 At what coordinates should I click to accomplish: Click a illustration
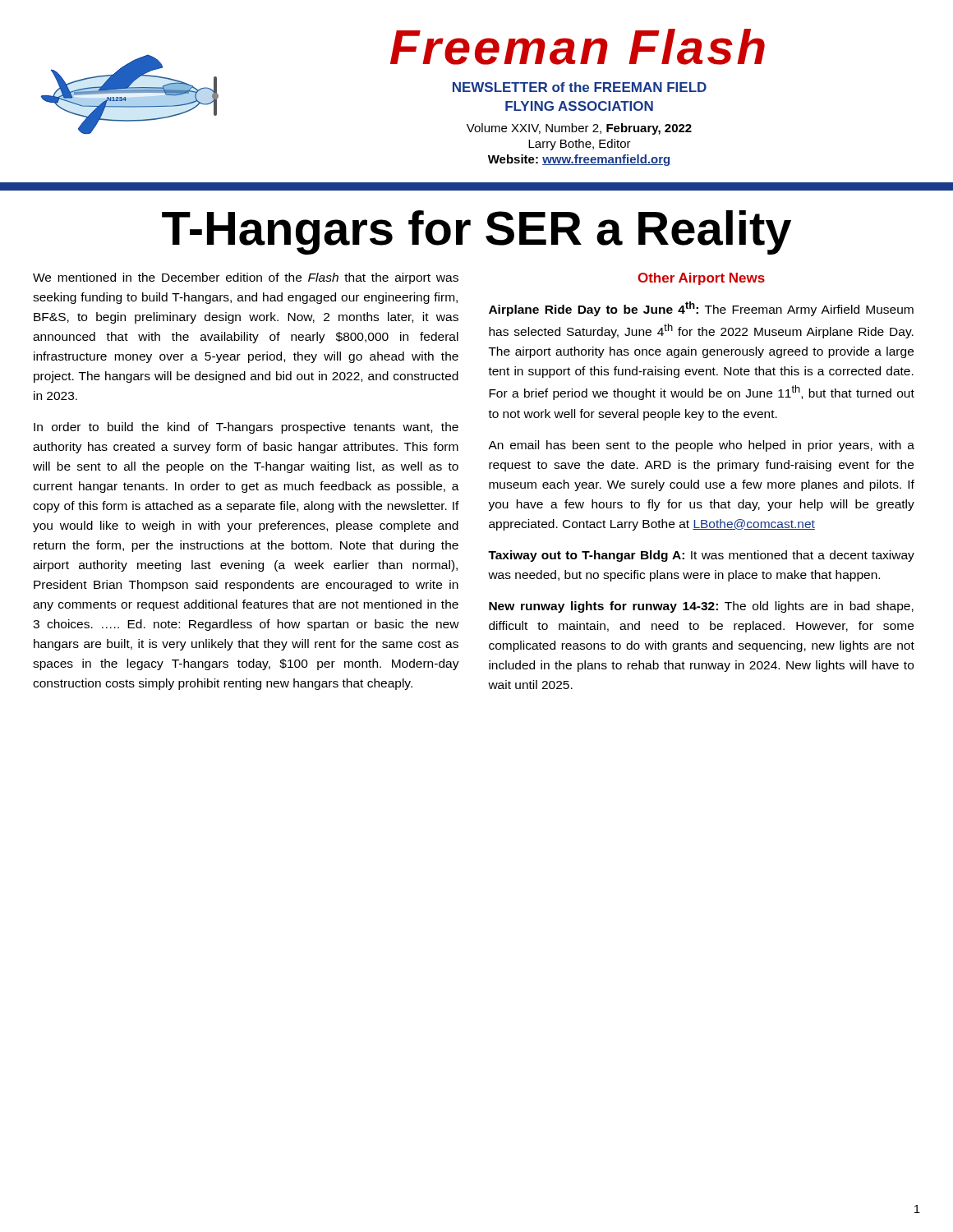pos(127,94)
